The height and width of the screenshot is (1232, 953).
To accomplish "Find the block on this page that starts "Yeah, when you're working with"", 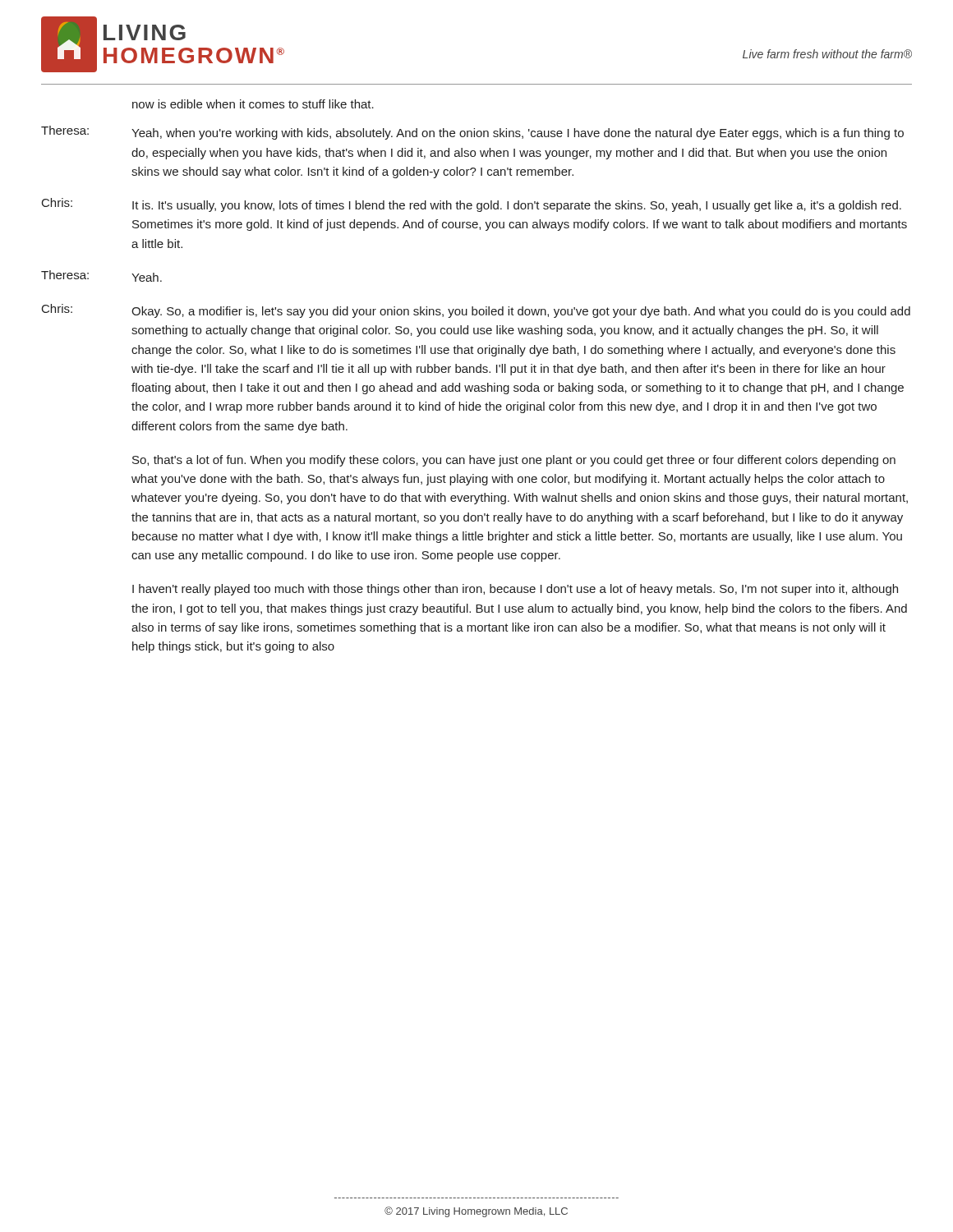I will pos(518,152).
